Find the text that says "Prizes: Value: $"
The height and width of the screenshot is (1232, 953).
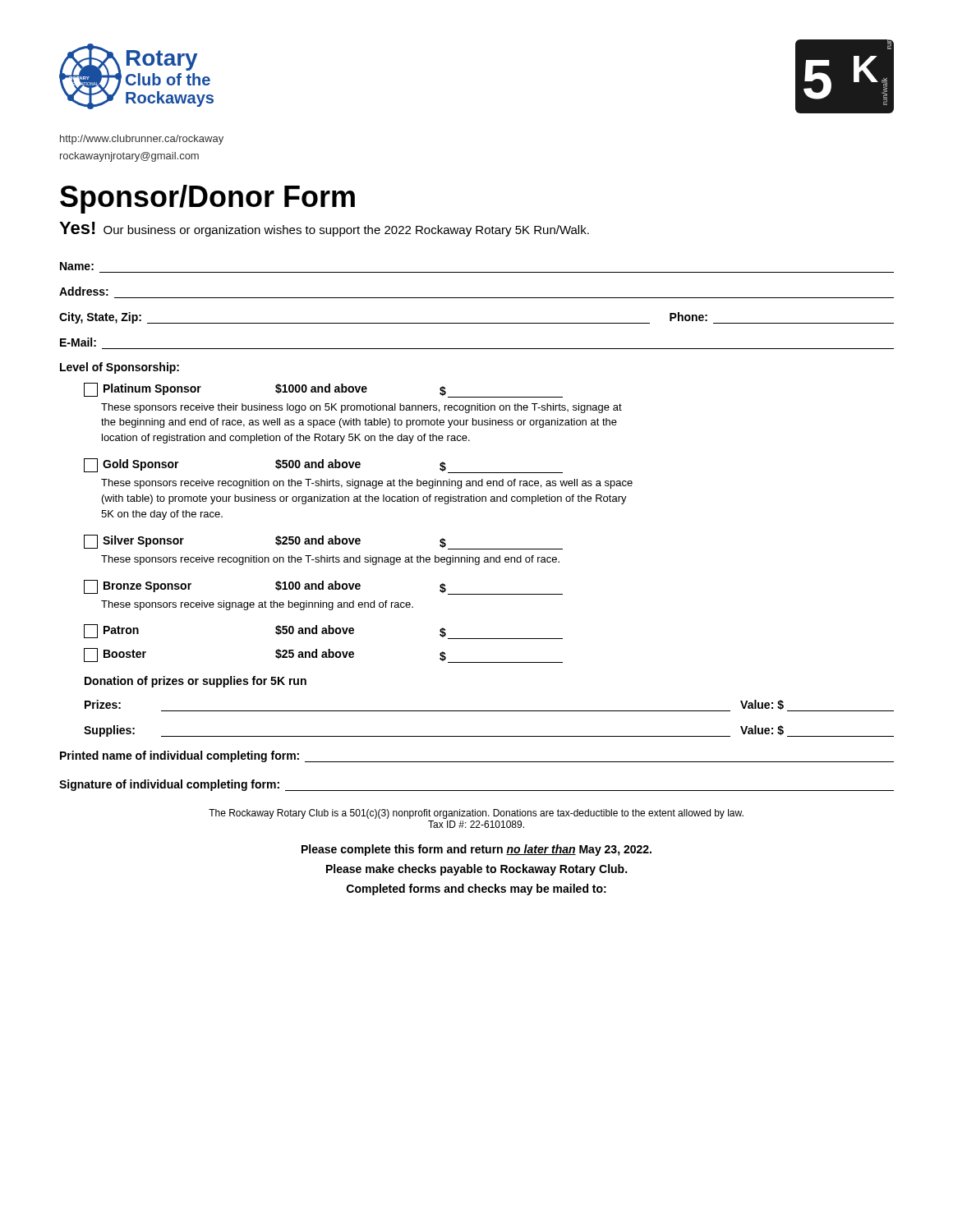click(489, 704)
